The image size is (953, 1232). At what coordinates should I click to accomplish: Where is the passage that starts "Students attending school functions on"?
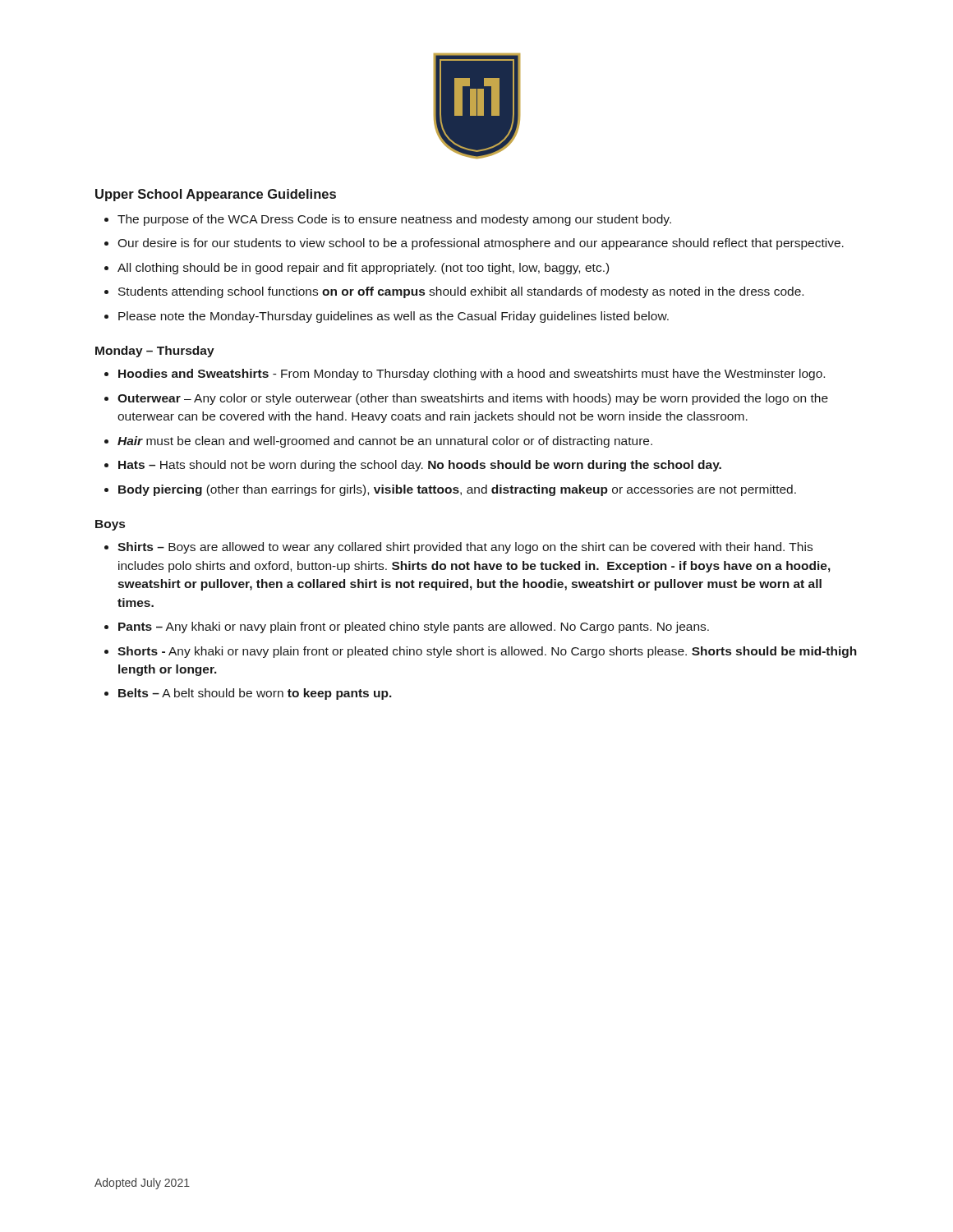click(461, 291)
